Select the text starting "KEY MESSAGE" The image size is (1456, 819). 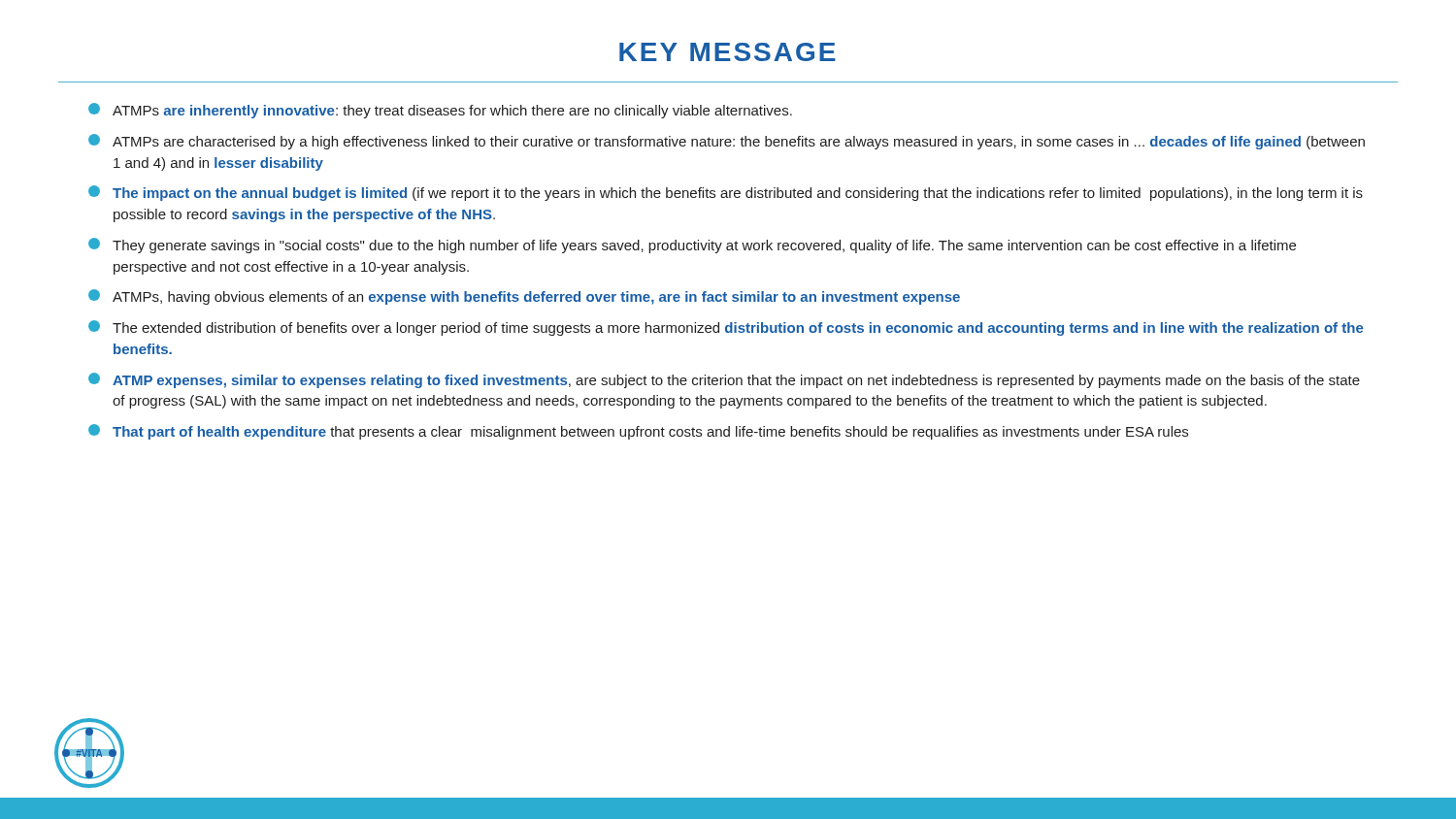[728, 52]
